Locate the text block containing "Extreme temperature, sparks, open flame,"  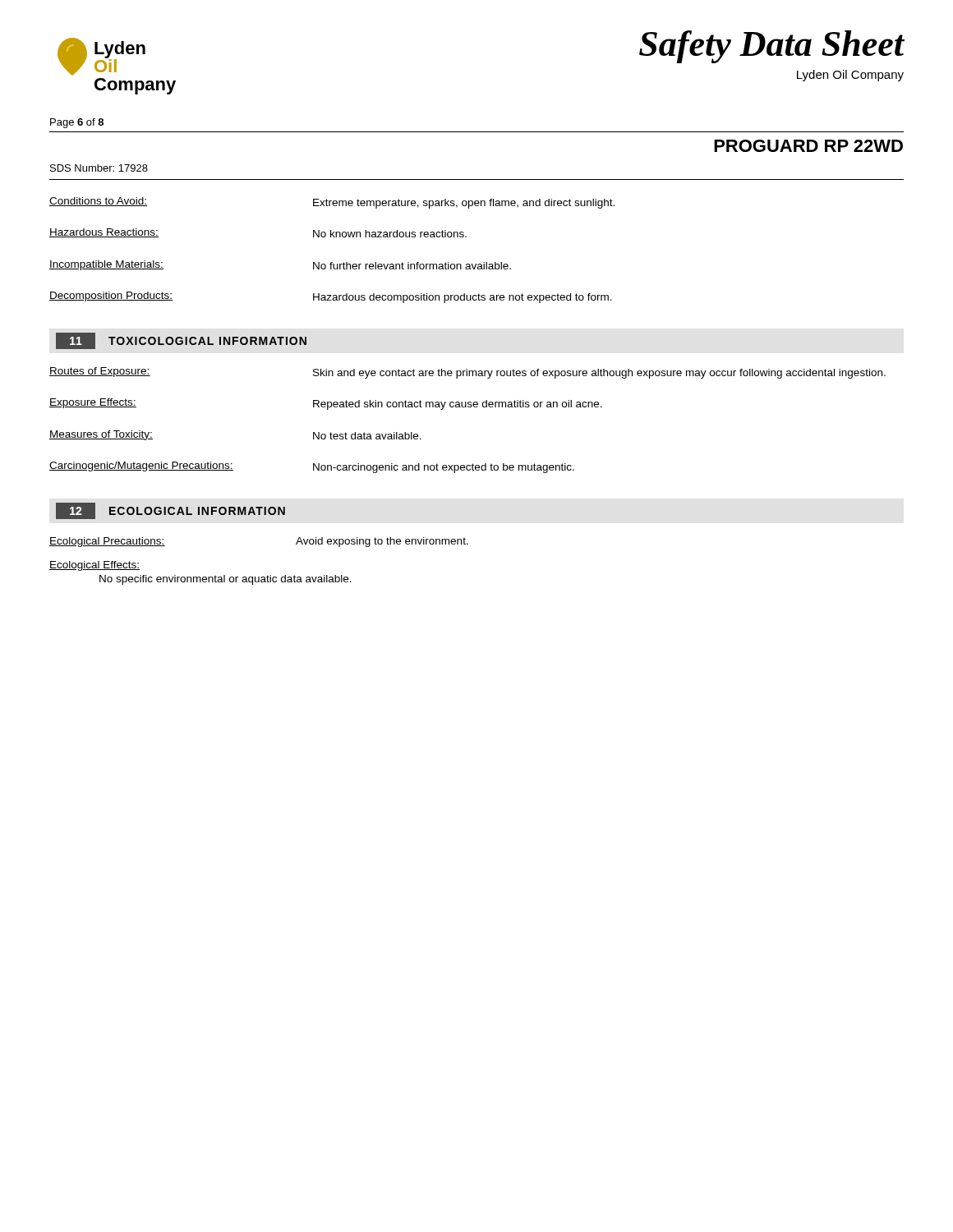coord(464,202)
